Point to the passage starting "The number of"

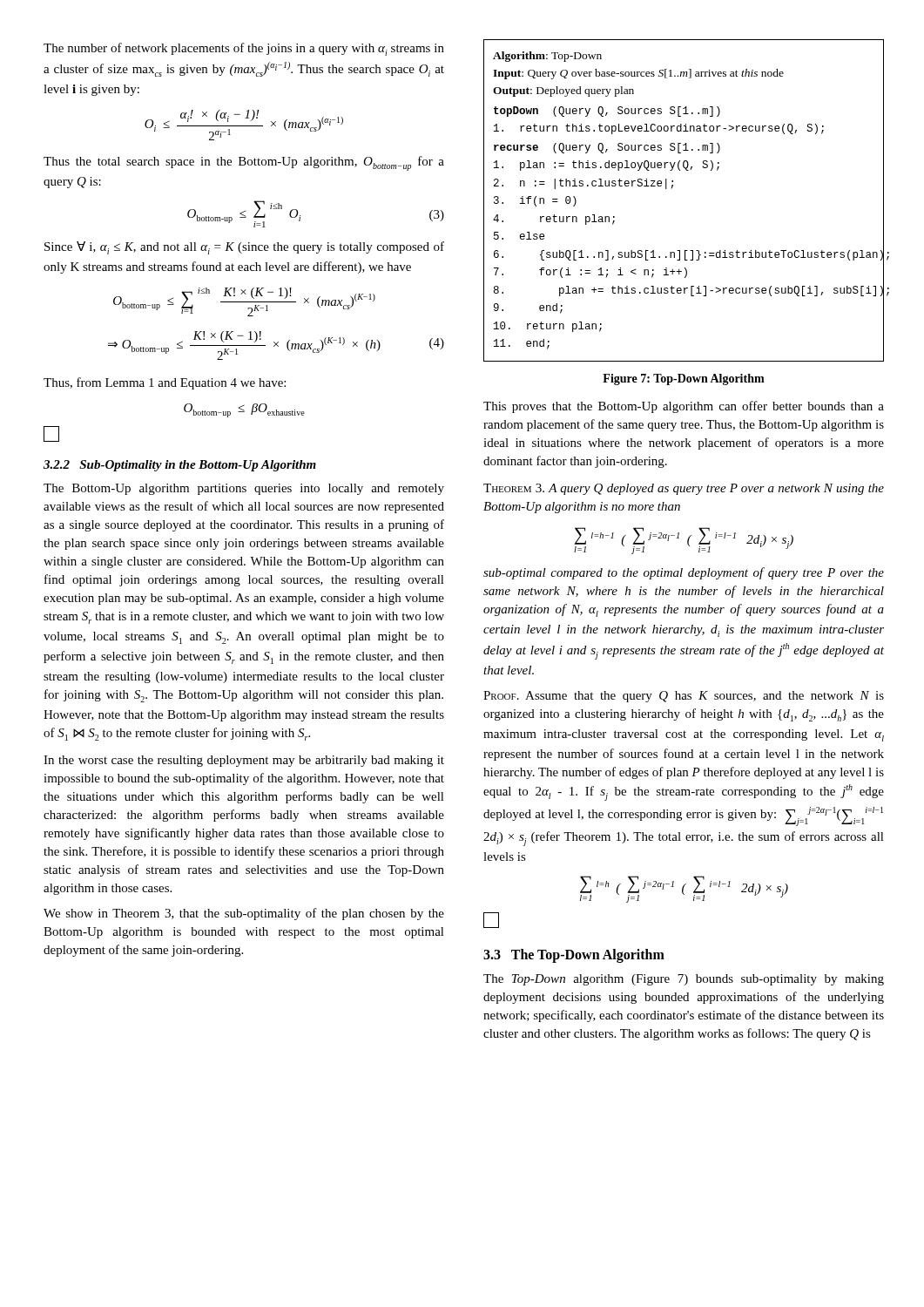pos(244,69)
